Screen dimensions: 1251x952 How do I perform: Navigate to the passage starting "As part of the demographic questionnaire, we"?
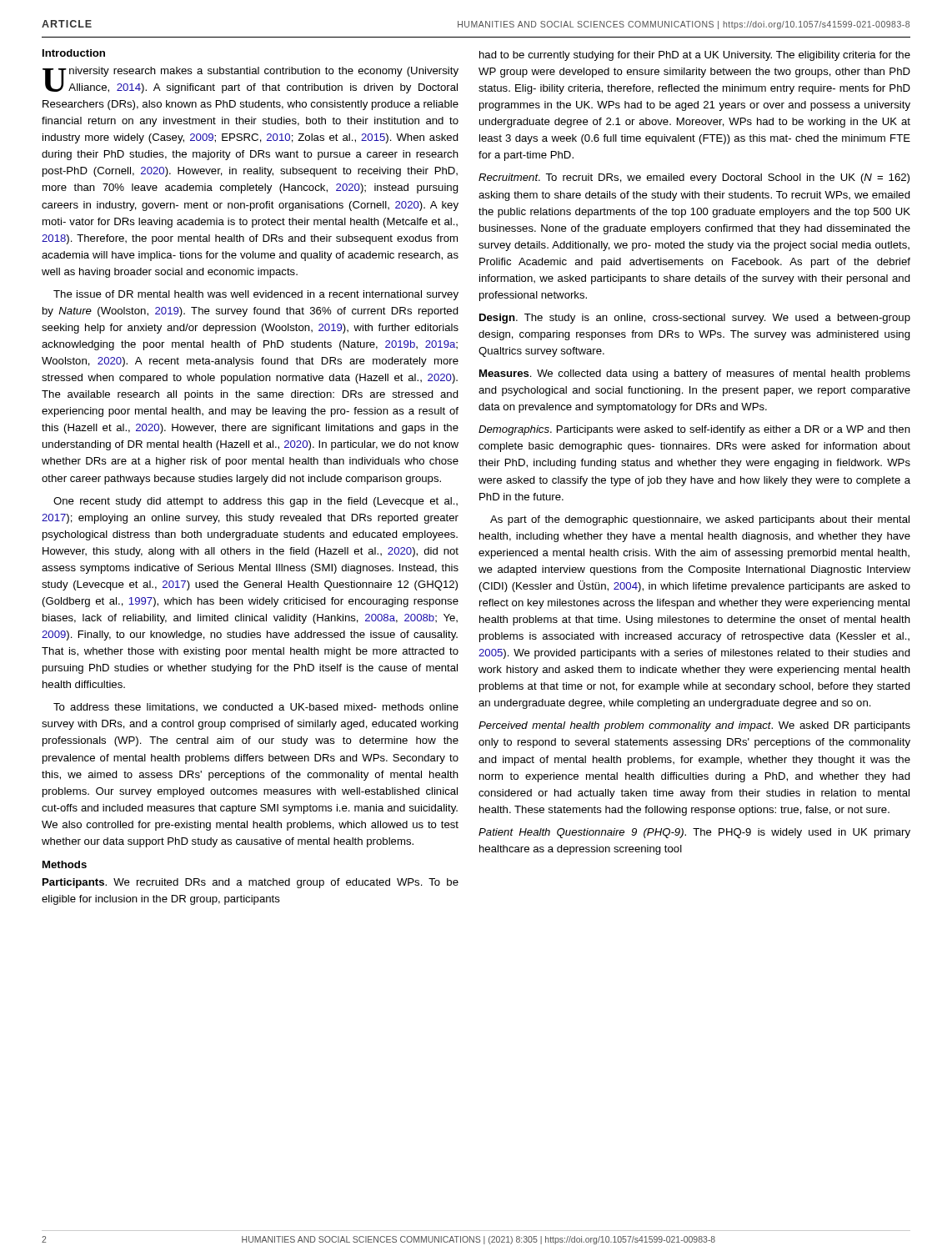click(x=694, y=611)
